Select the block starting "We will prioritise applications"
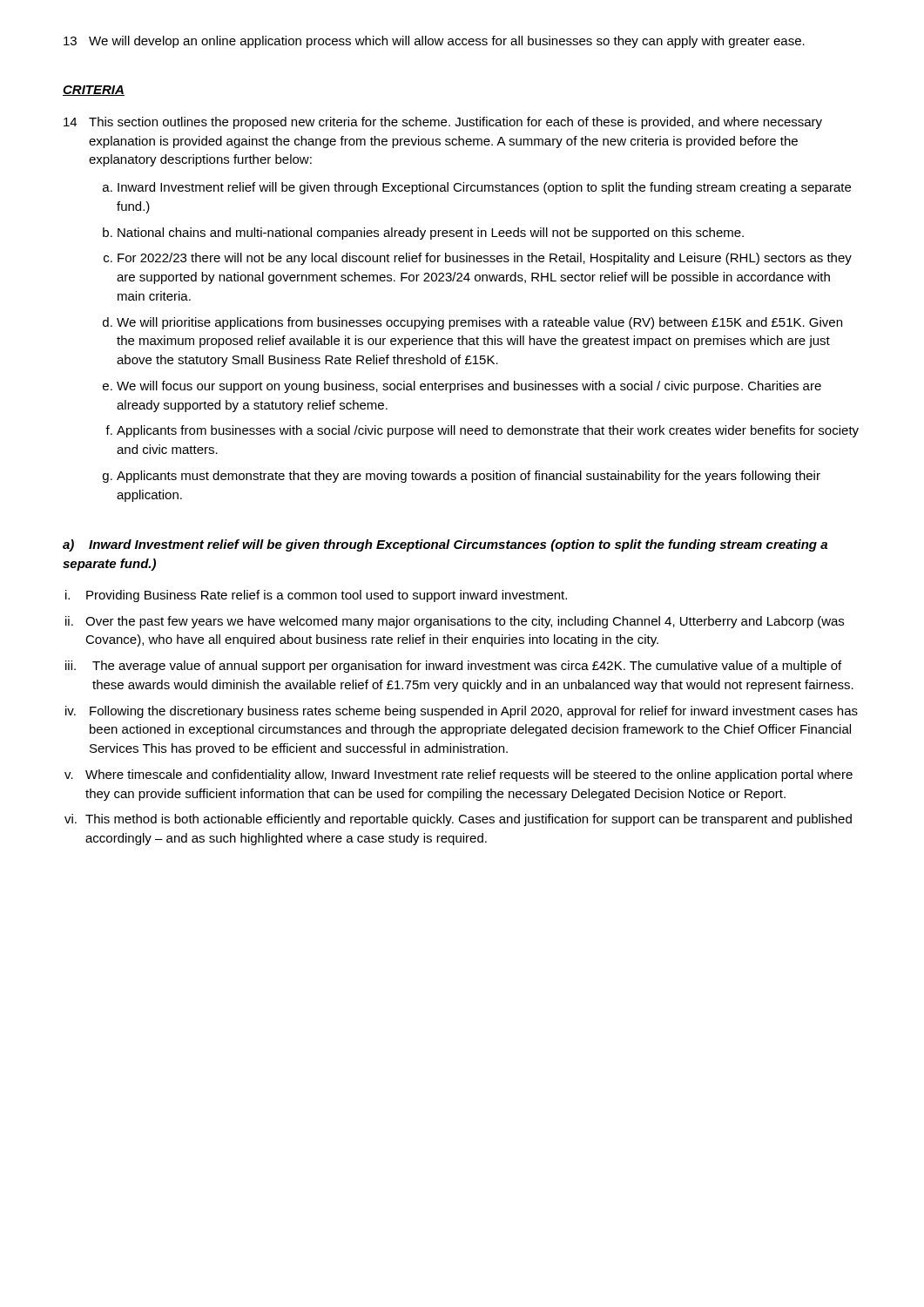This screenshot has height=1307, width=924. pyautogui.click(x=480, y=340)
